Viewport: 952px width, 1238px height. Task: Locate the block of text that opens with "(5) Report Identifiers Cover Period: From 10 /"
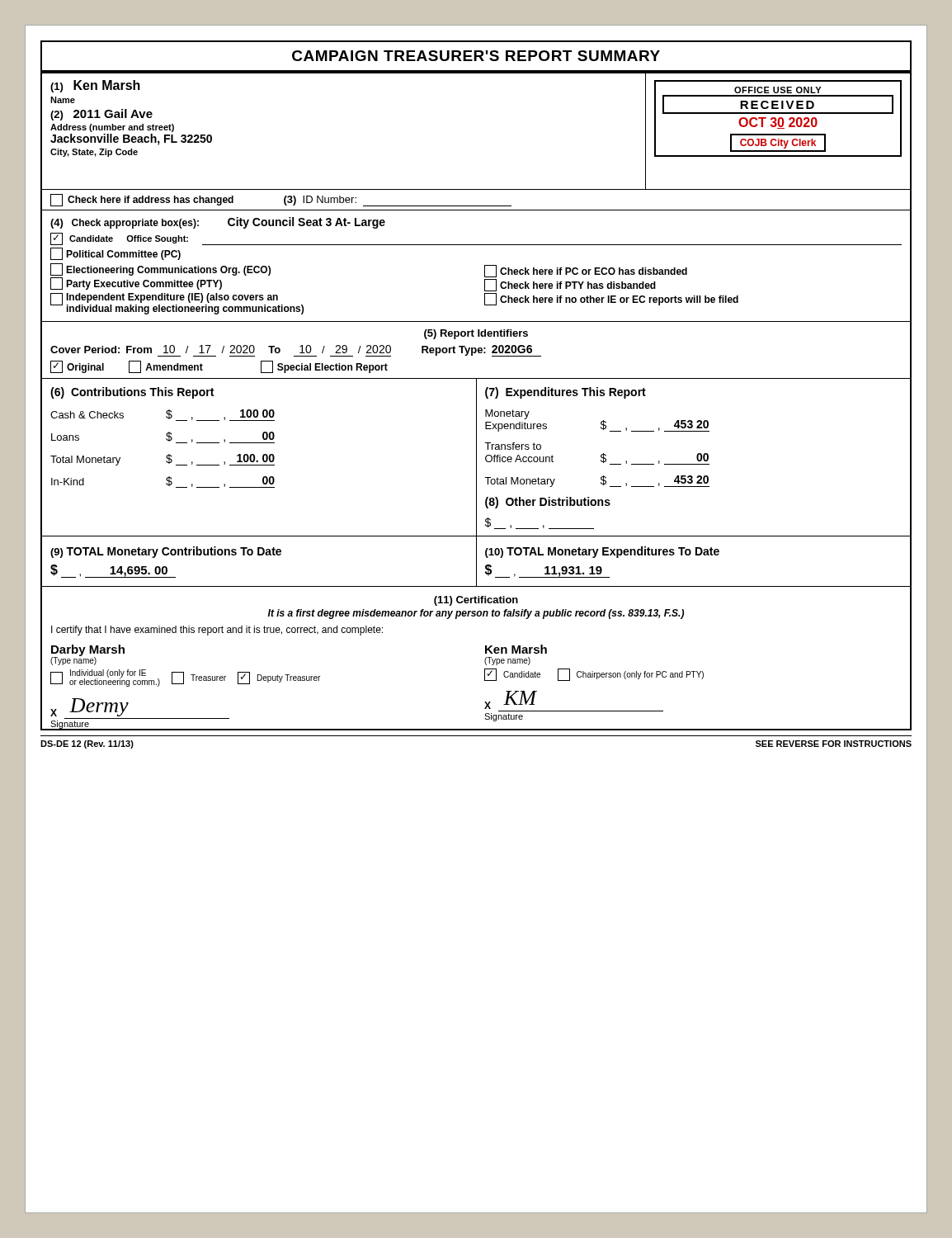coord(476,350)
